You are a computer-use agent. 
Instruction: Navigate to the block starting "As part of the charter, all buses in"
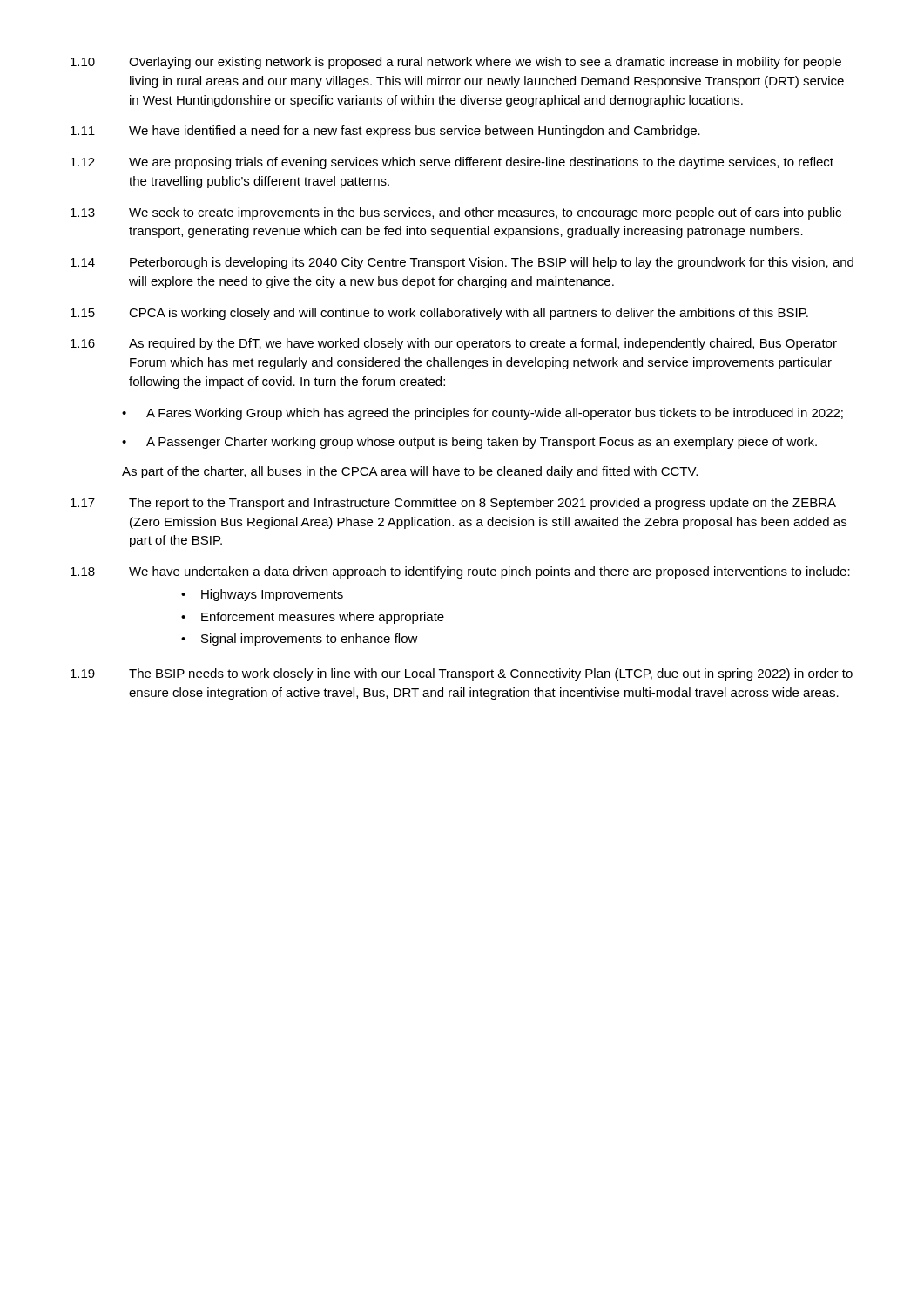[x=410, y=471]
